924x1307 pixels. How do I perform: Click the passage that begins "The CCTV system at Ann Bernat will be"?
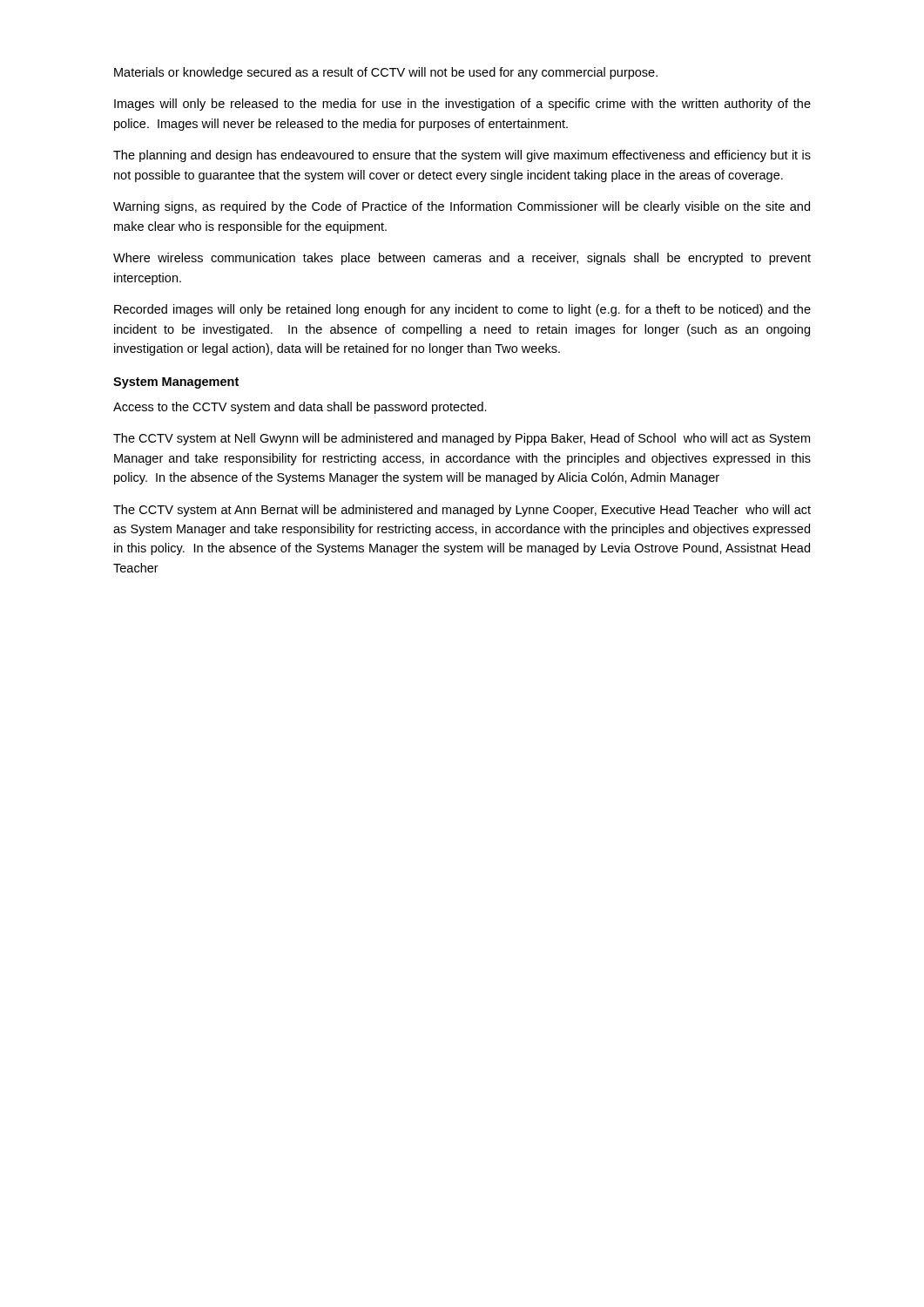462,539
